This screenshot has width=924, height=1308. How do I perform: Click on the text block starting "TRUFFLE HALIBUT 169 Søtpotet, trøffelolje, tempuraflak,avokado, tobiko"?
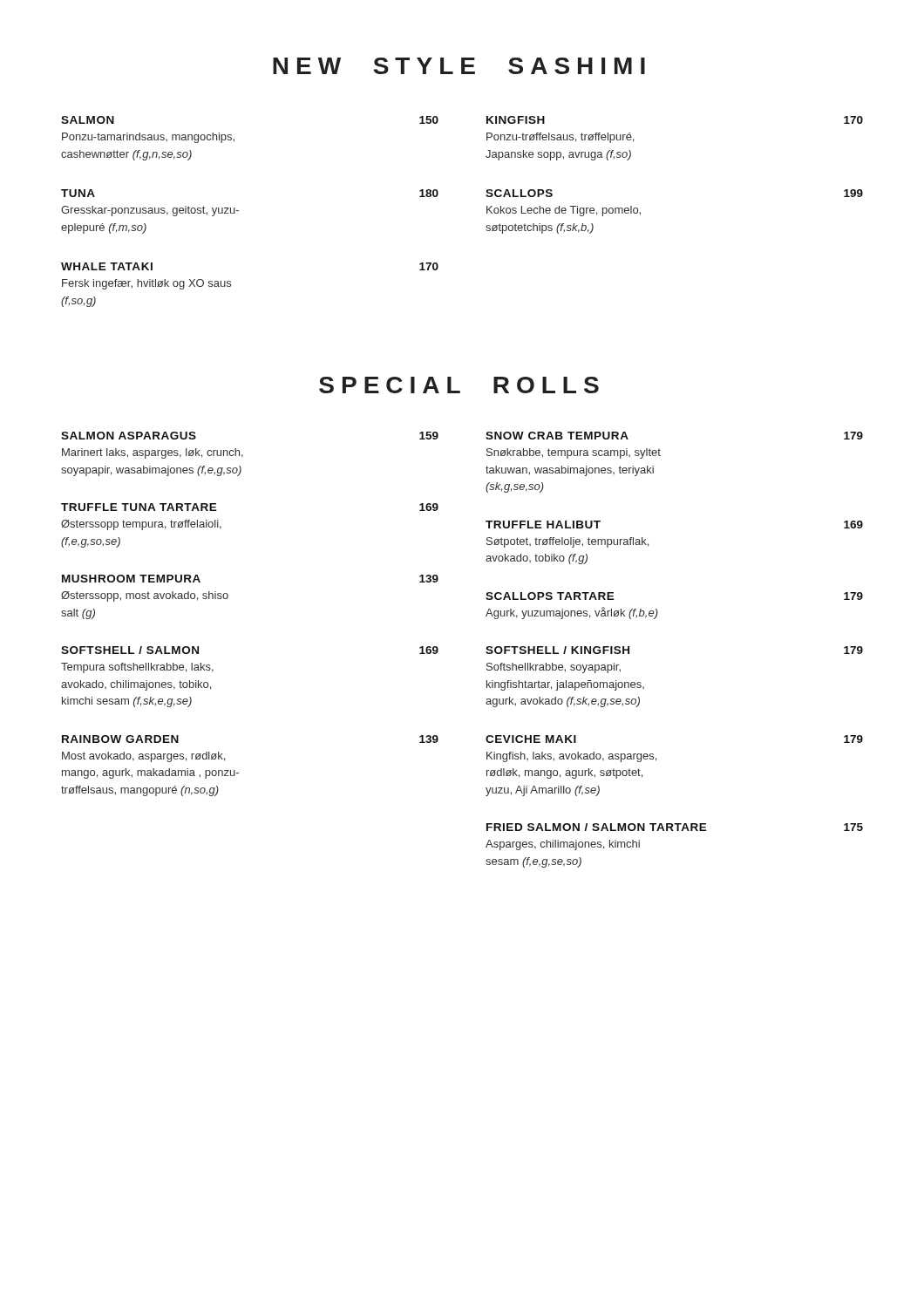point(538,525)
